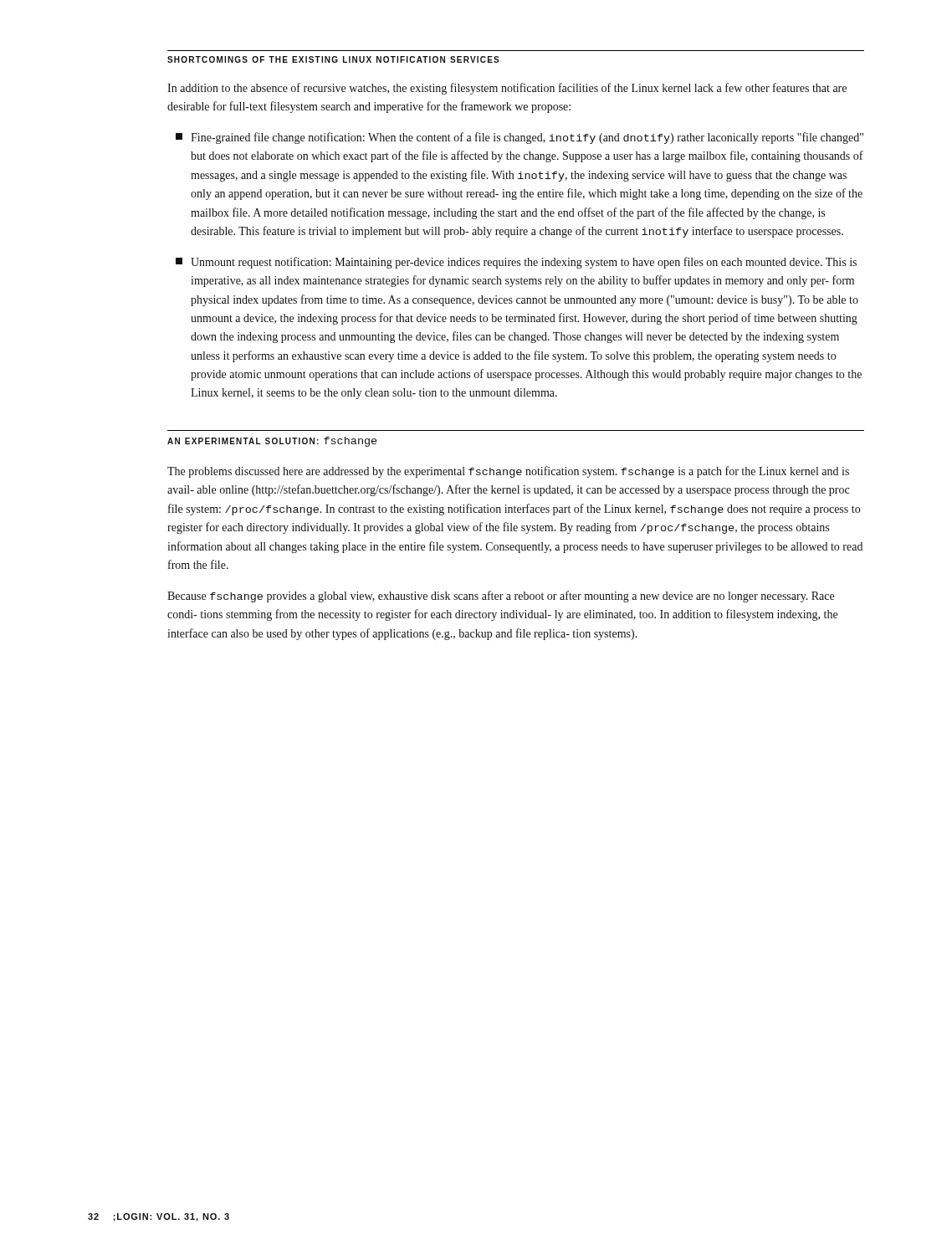Viewport: 952px width, 1255px height.
Task: Where is the passage that starts "Unmount request notification: Maintaining per-device indices requires"?
Action: 520,328
